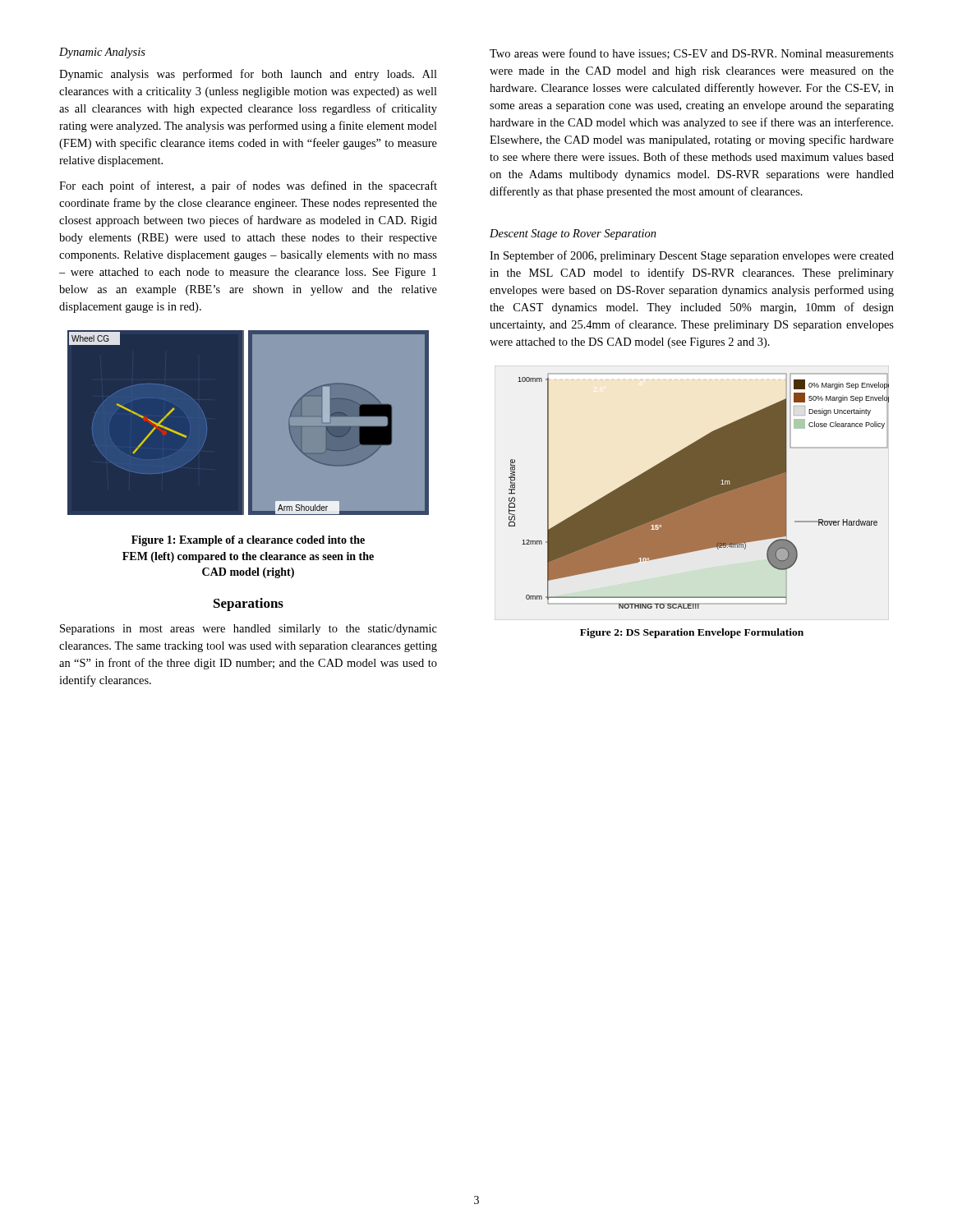Where is the passage that starts "For each point of interest, a"?
This screenshot has width=953, height=1232.
coord(248,247)
